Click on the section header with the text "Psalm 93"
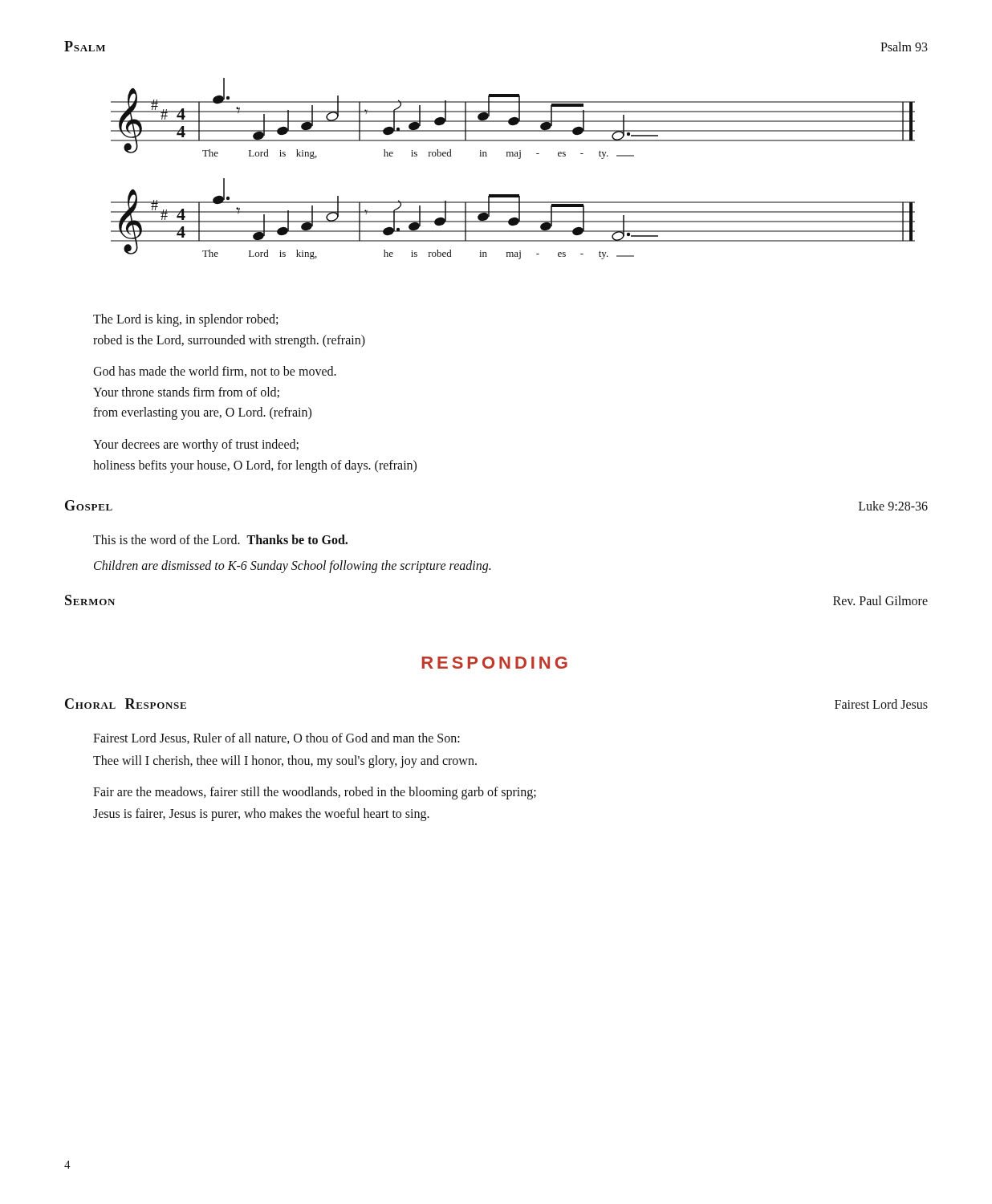This screenshot has height=1204, width=992. click(x=904, y=47)
